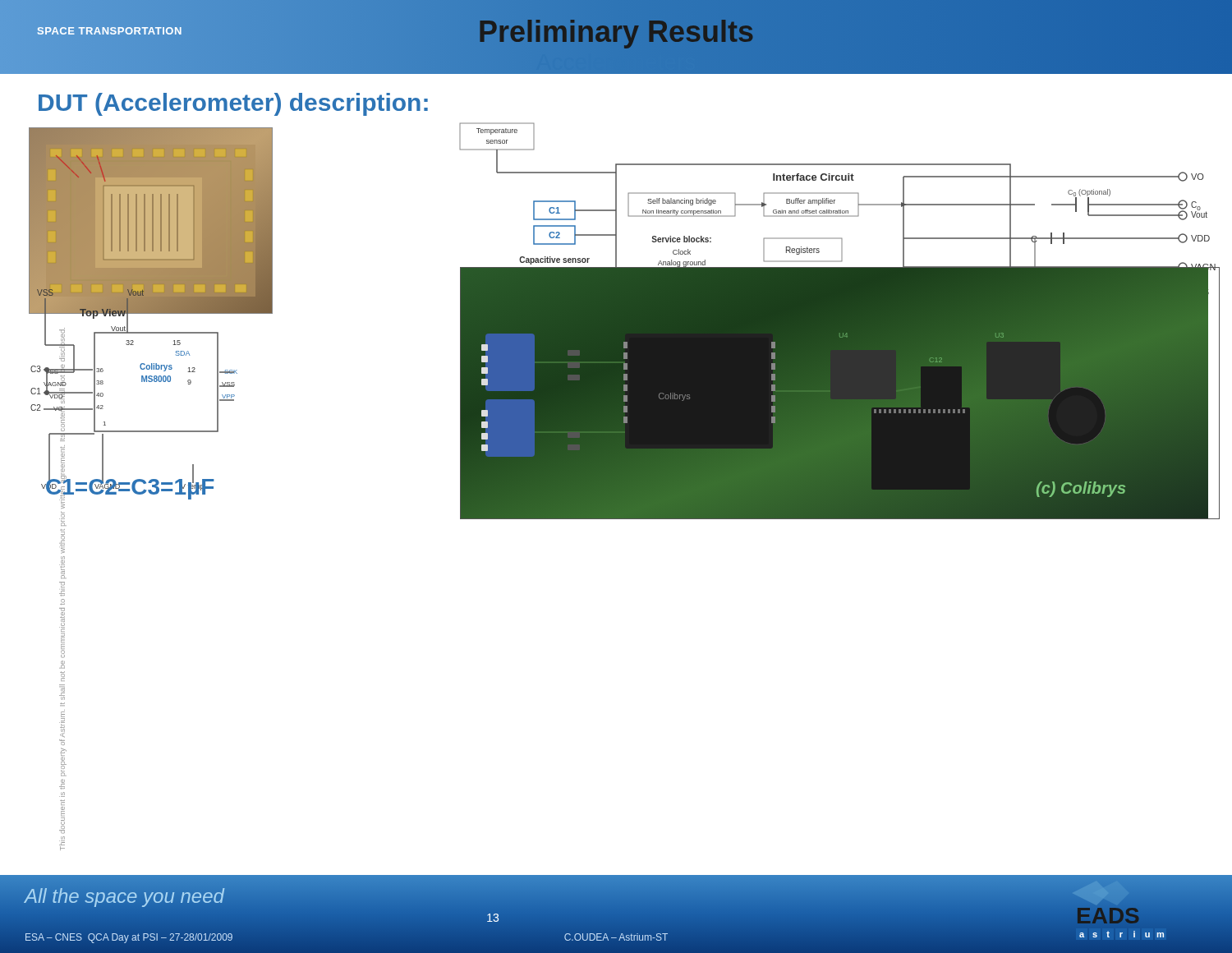Where does it say "Preliminary Results"?
Viewport: 1232px width, 953px height.
click(616, 32)
